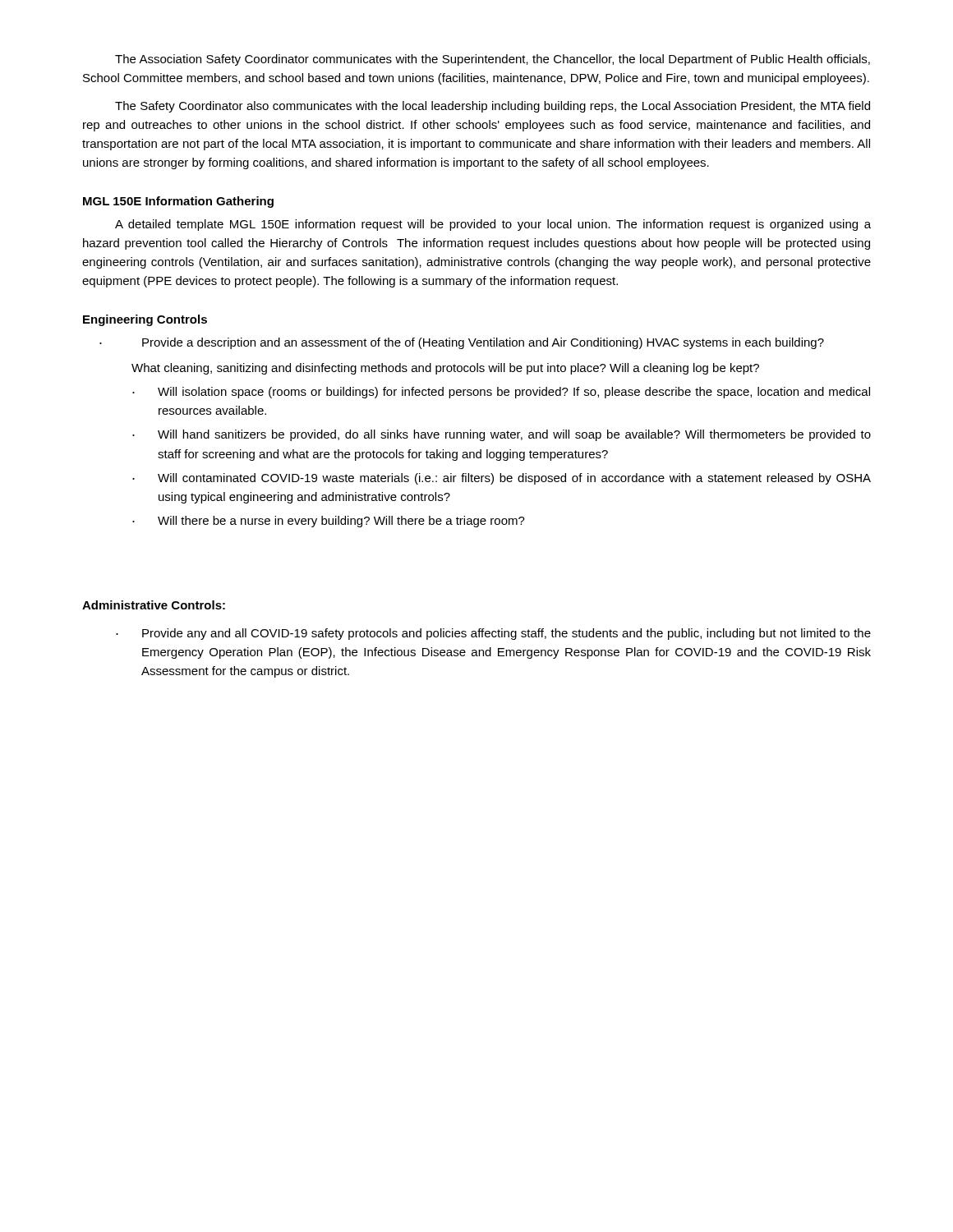The image size is (953, 1232).
Task: Locate the block of text that opens with "· Will isolation"
Action: [501, 401]
